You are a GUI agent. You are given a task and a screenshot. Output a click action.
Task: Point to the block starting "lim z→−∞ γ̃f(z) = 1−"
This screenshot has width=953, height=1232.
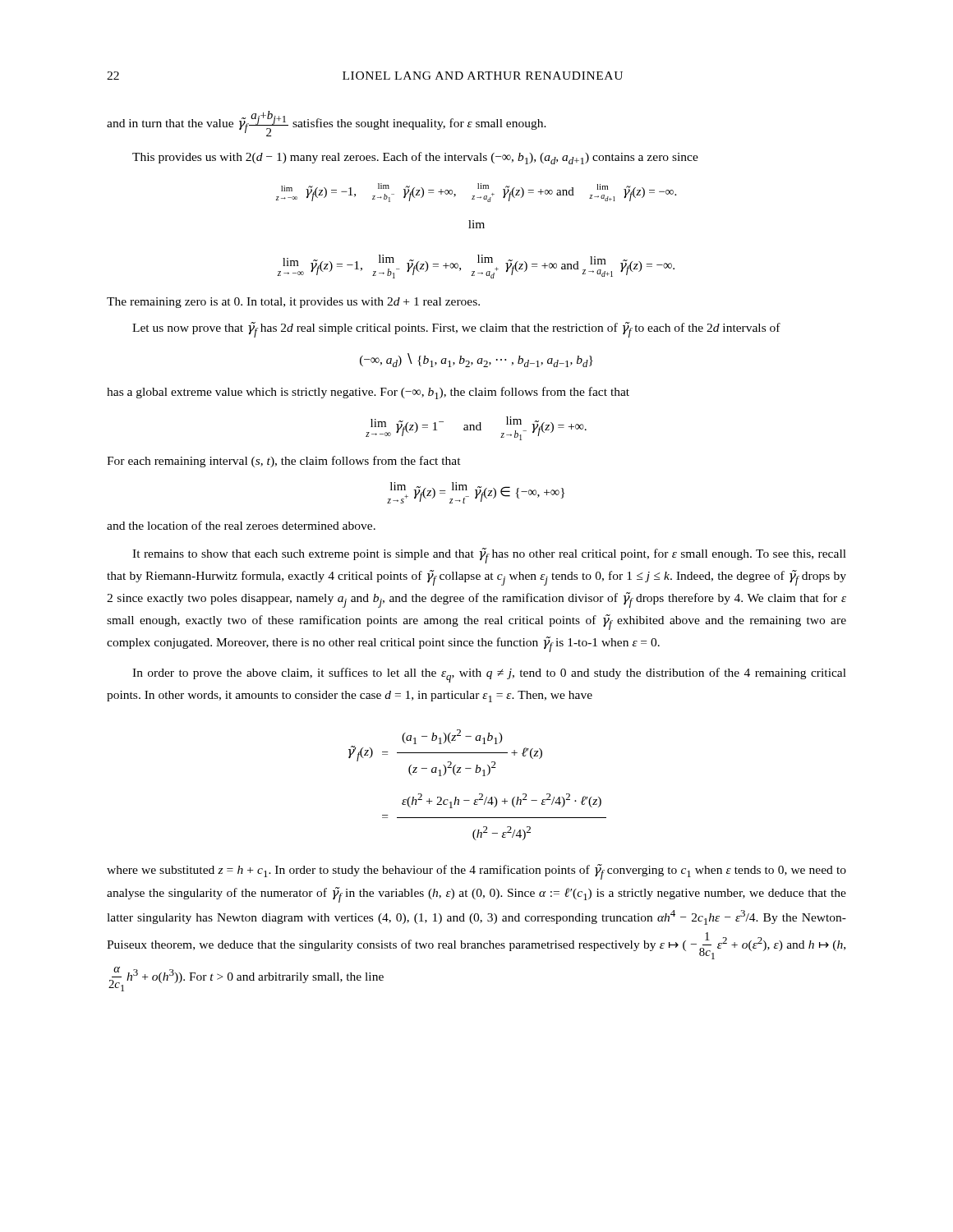pyautogui.click(x=476, y=428)
